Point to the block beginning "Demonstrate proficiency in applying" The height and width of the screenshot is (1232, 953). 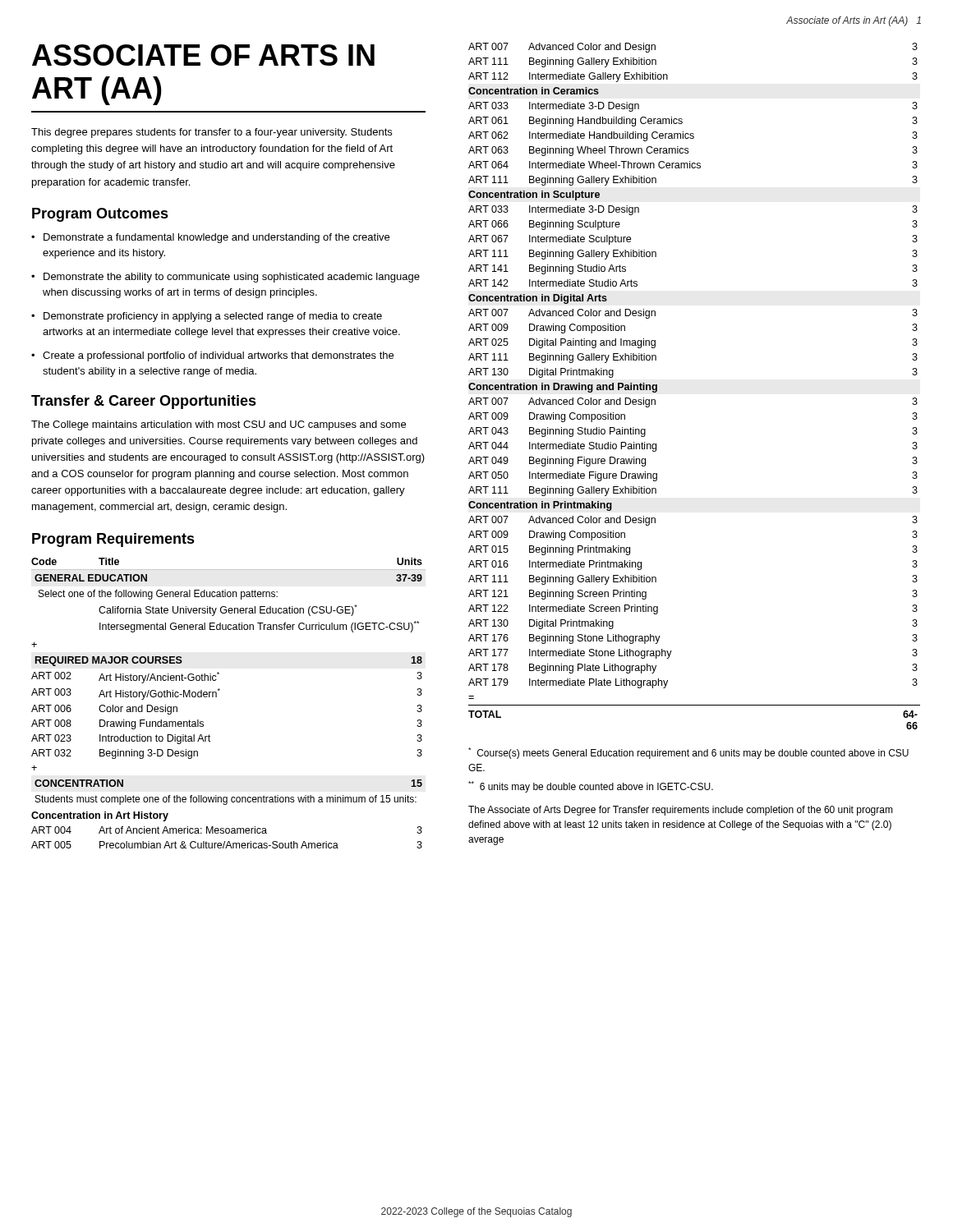point(222,324)
